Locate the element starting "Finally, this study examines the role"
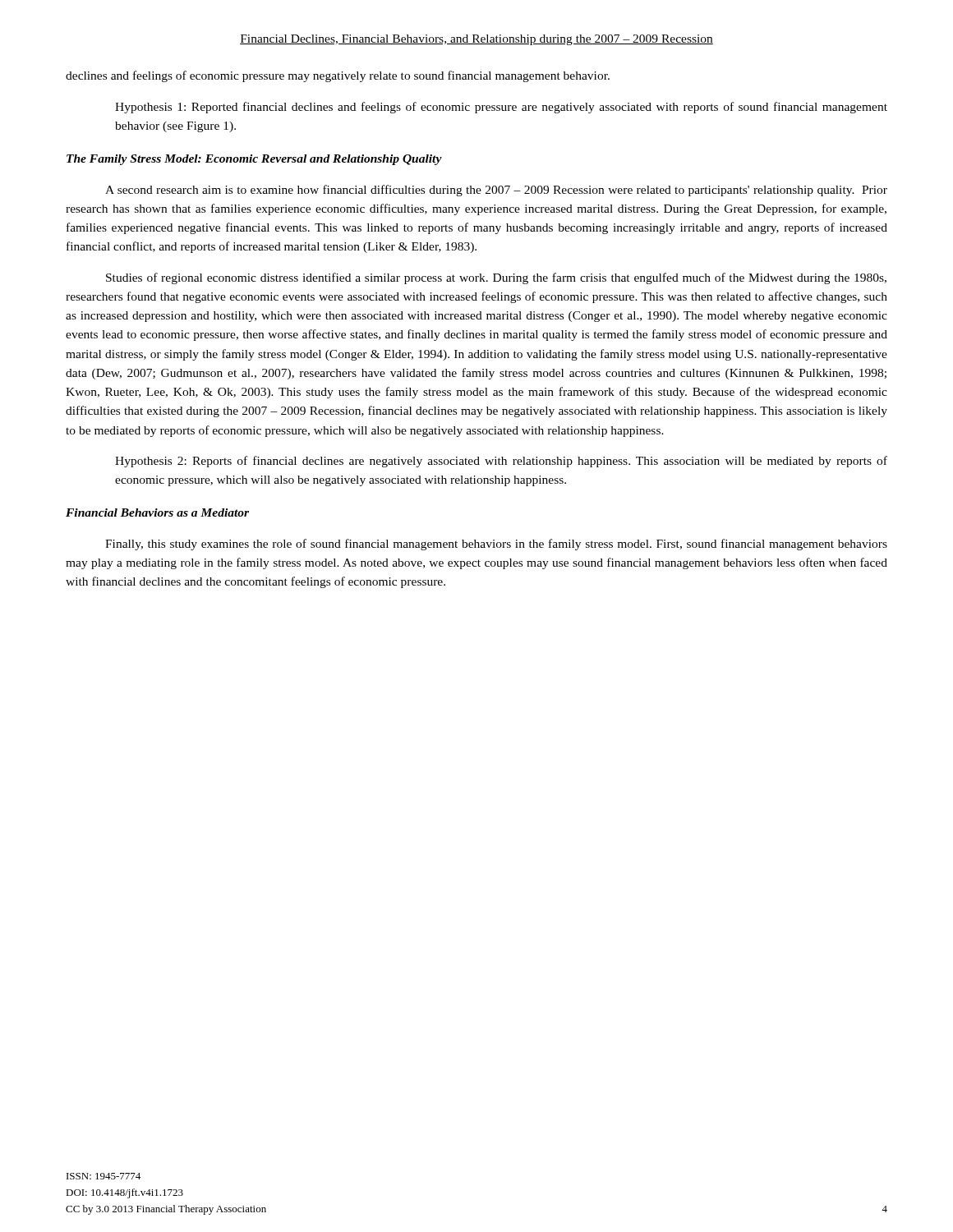953x1232 pixels. click(x=476, y=562)
